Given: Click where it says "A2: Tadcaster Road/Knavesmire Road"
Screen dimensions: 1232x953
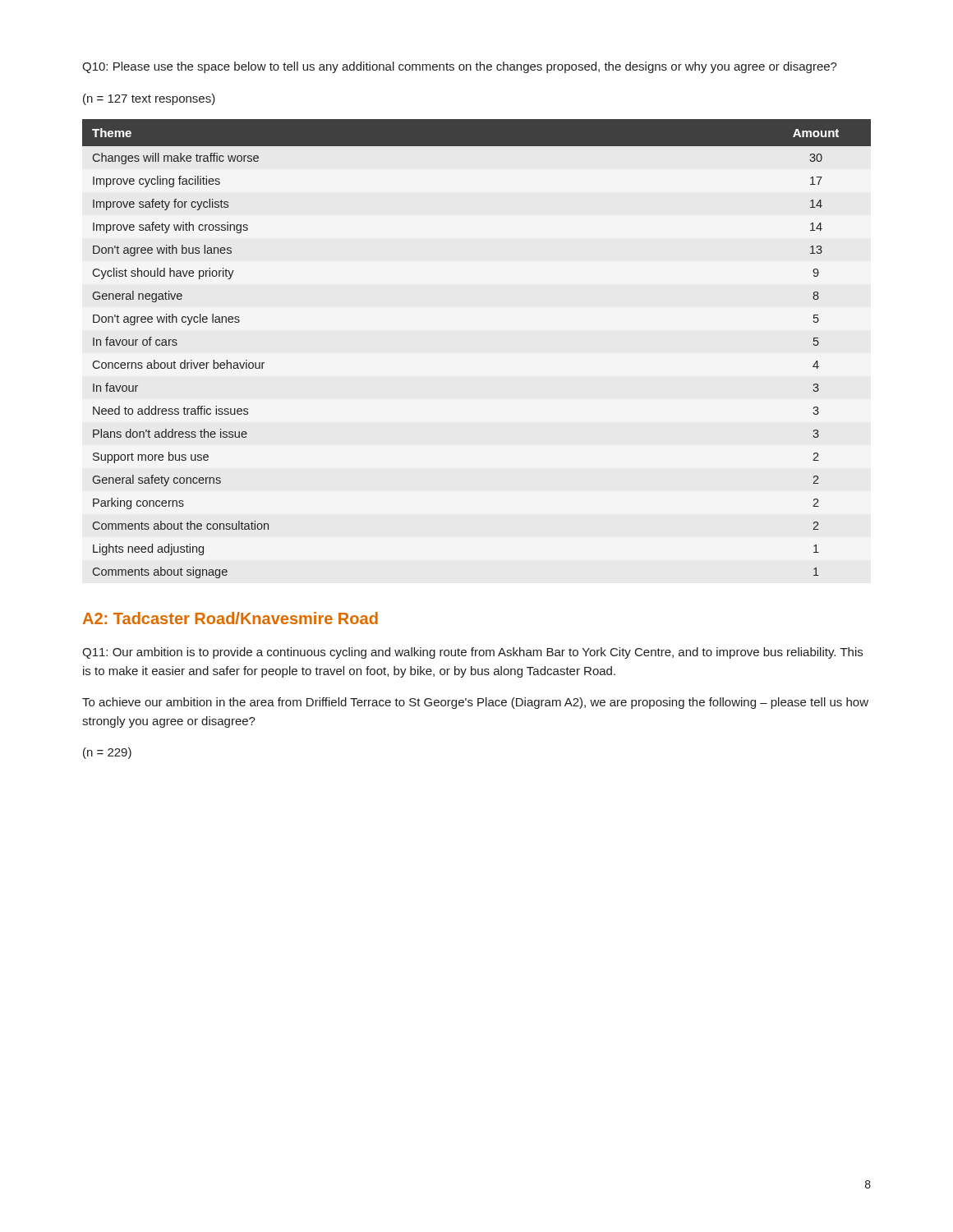Looking at the screenshot, I should [x=230, y=618].
